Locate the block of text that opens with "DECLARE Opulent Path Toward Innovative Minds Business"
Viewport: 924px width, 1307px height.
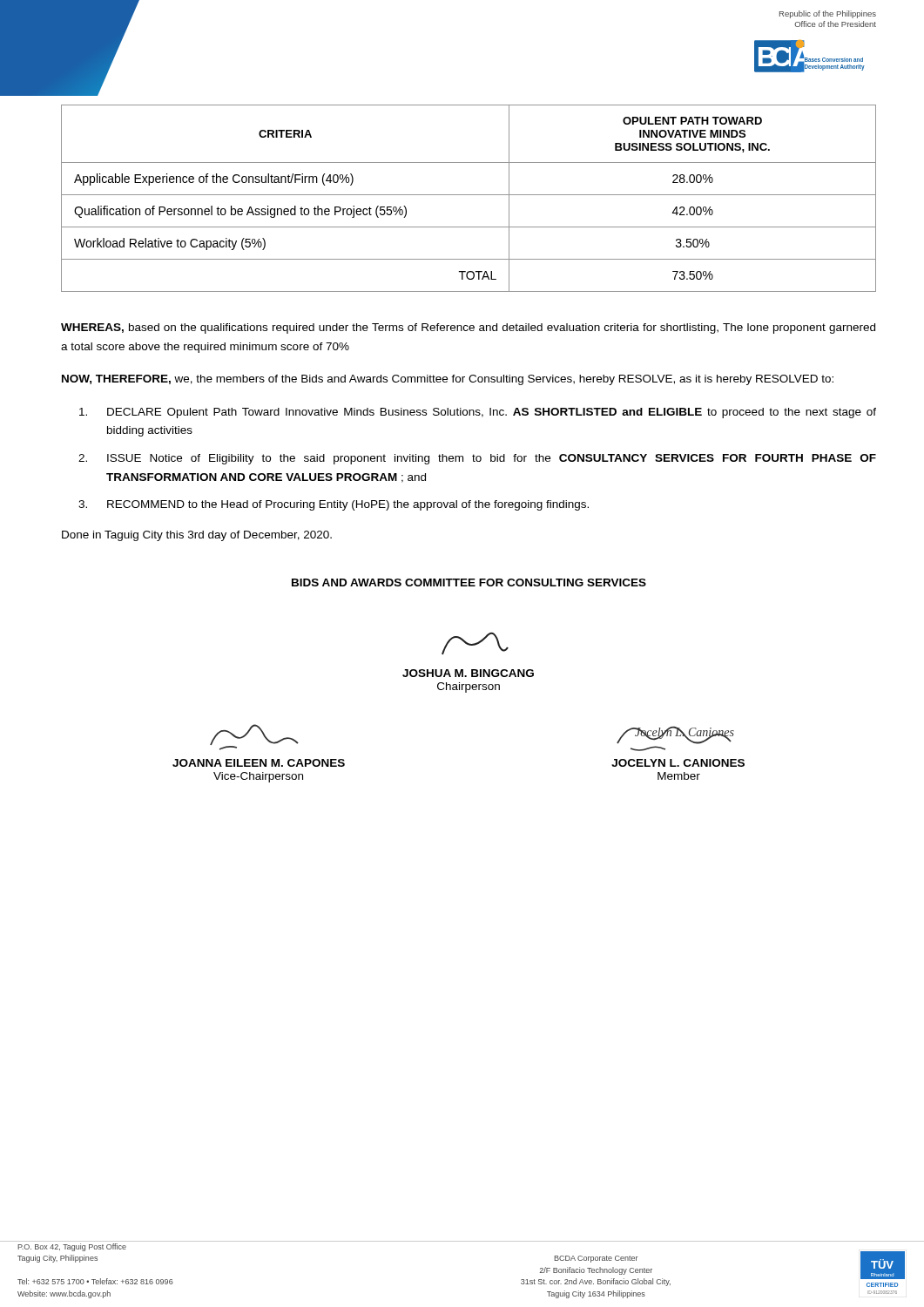[477, 421]
